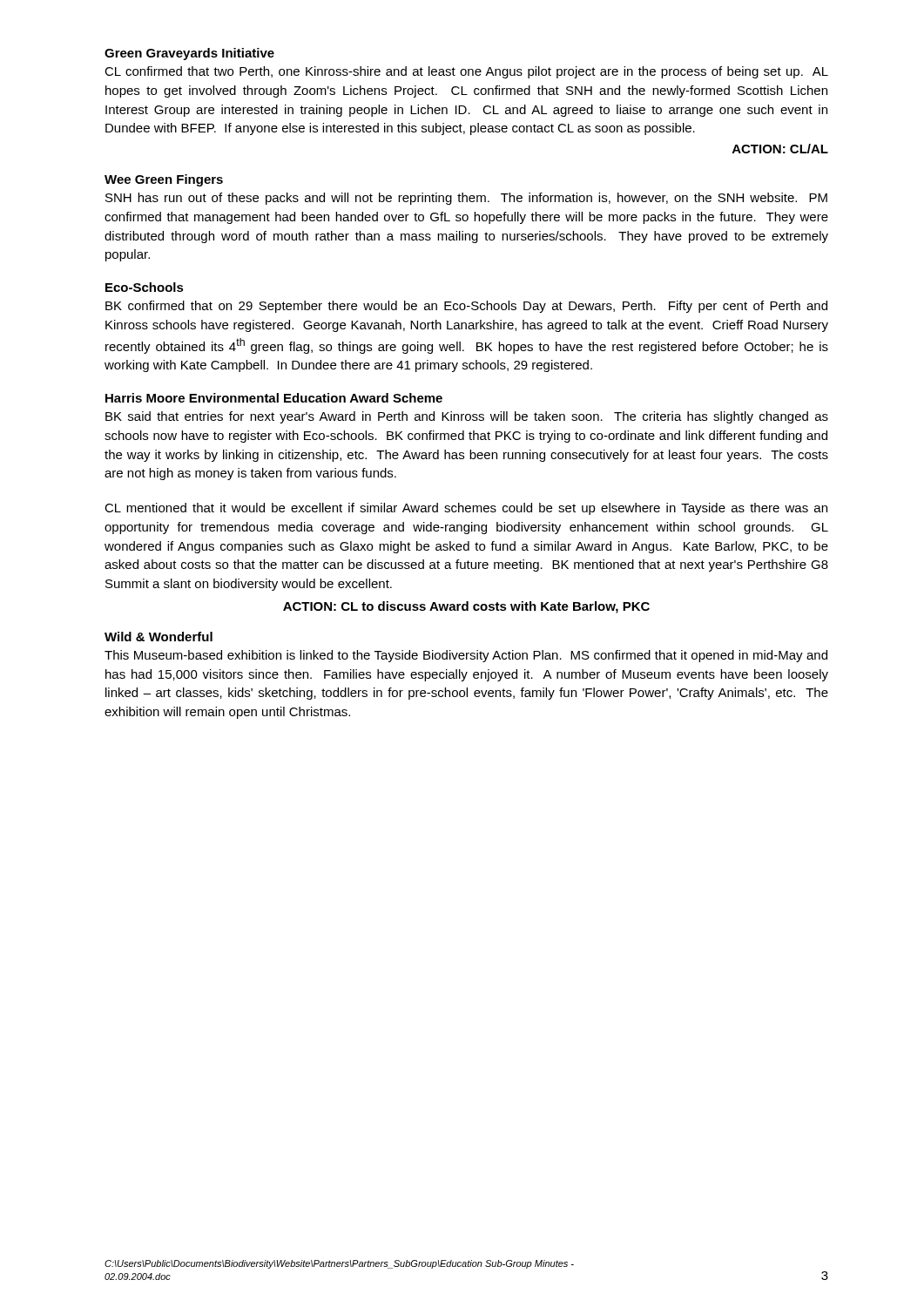Point to the text block starting "CL confirmed that two Perth,"

pyautogui.click(x=466, y=99)
